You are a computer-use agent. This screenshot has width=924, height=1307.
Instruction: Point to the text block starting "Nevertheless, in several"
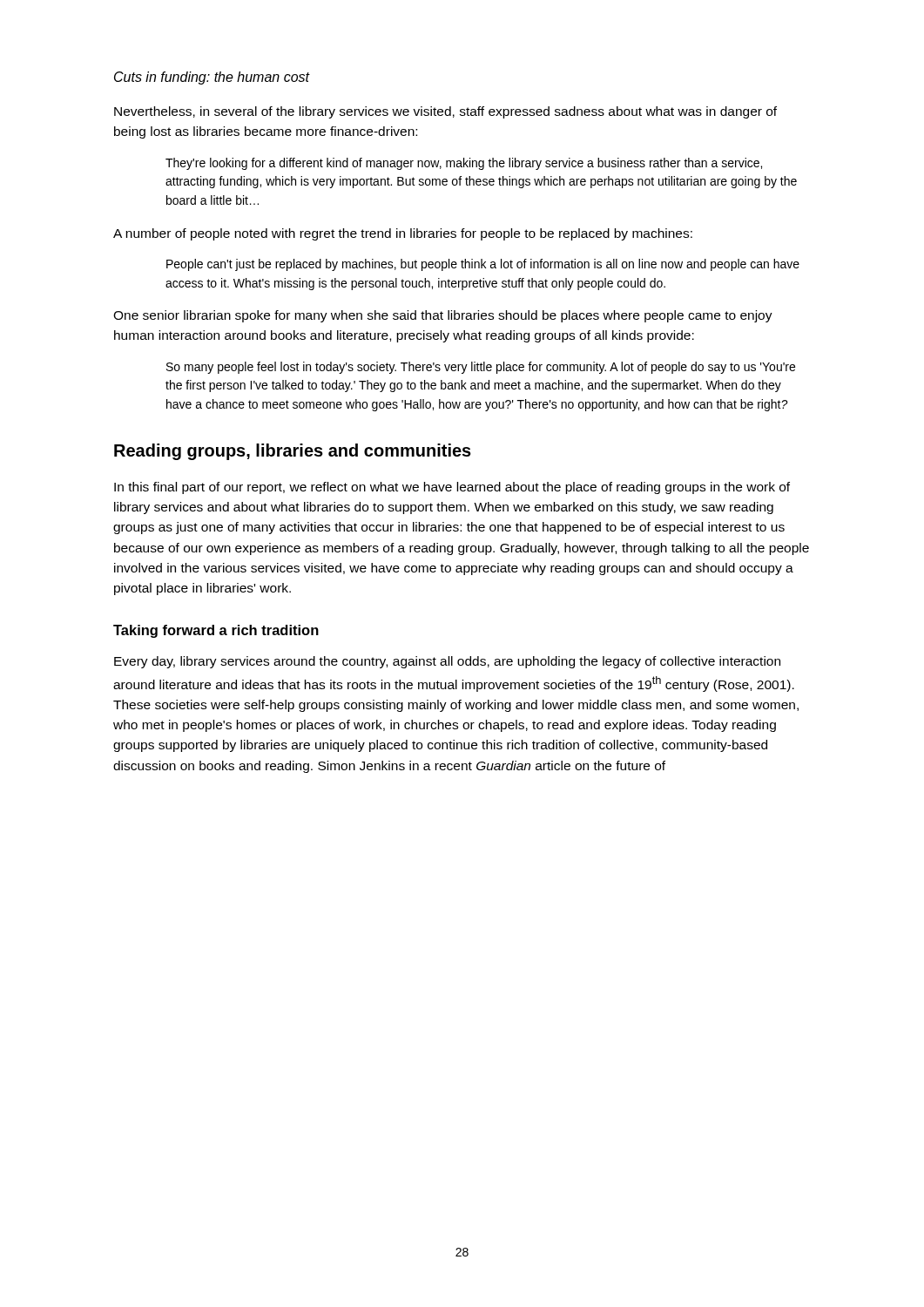click(462, 121)
